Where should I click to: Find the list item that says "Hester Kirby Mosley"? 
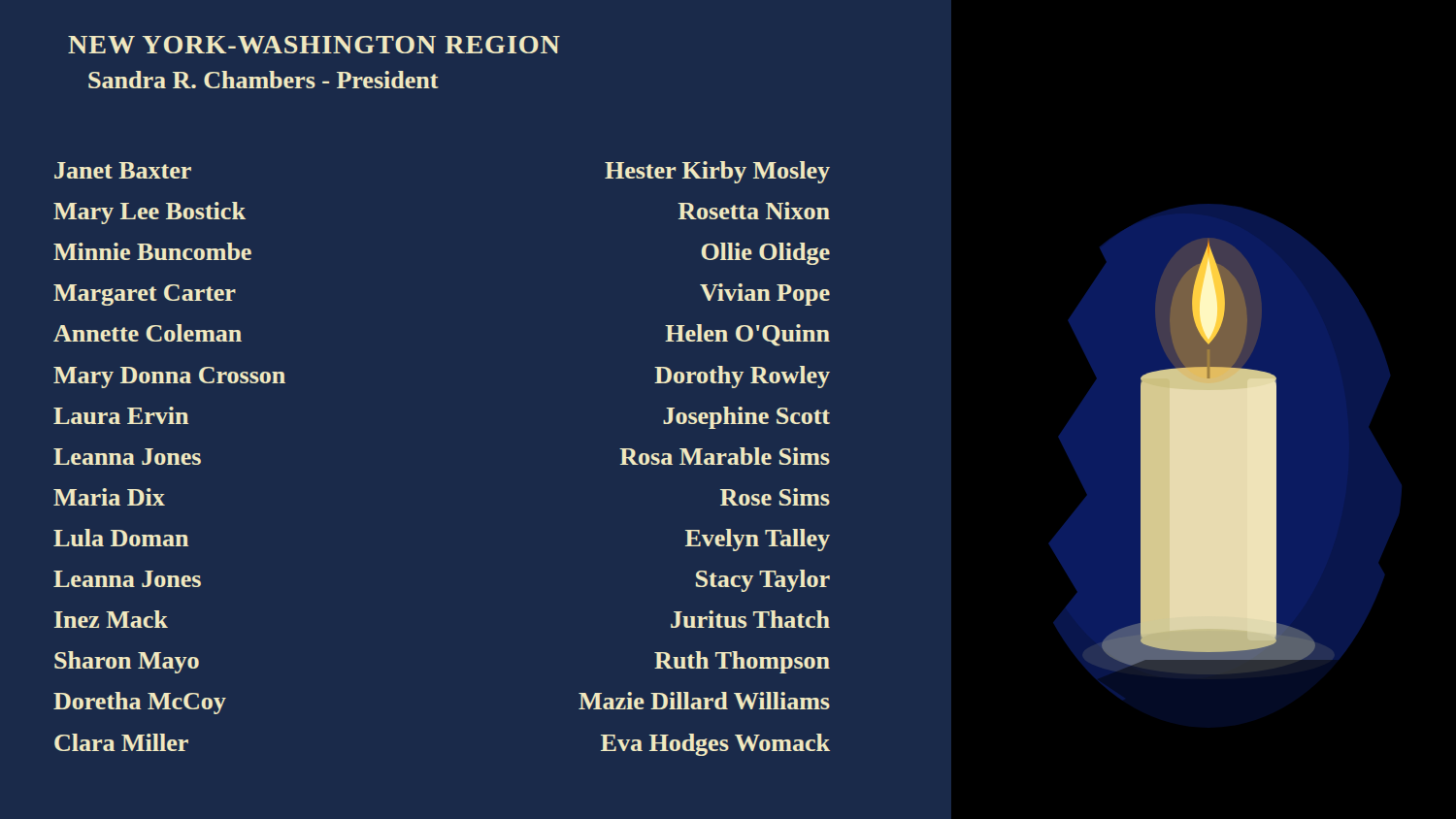[636, 171]
